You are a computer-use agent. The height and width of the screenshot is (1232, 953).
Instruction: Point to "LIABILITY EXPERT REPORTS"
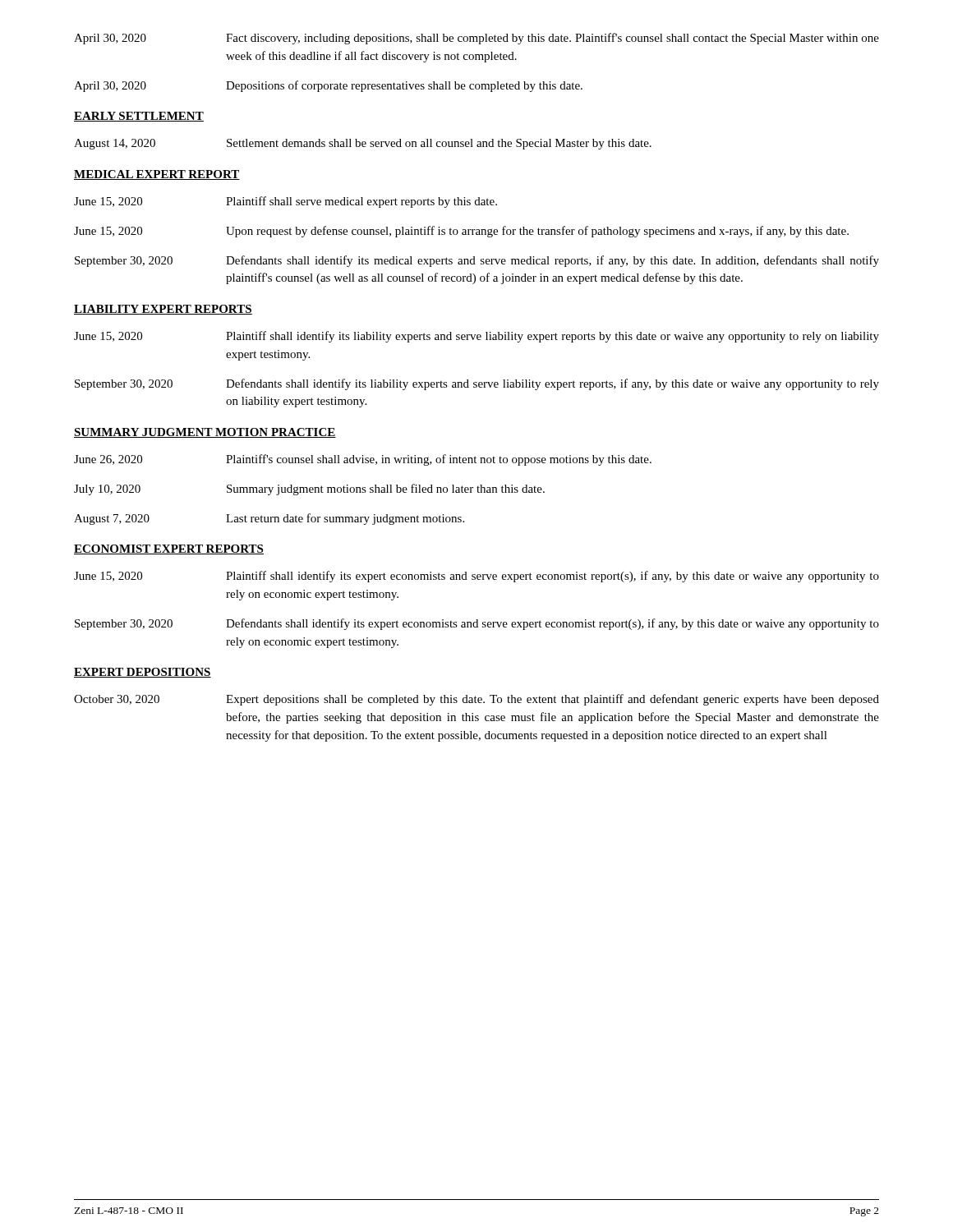pos(163,309)
